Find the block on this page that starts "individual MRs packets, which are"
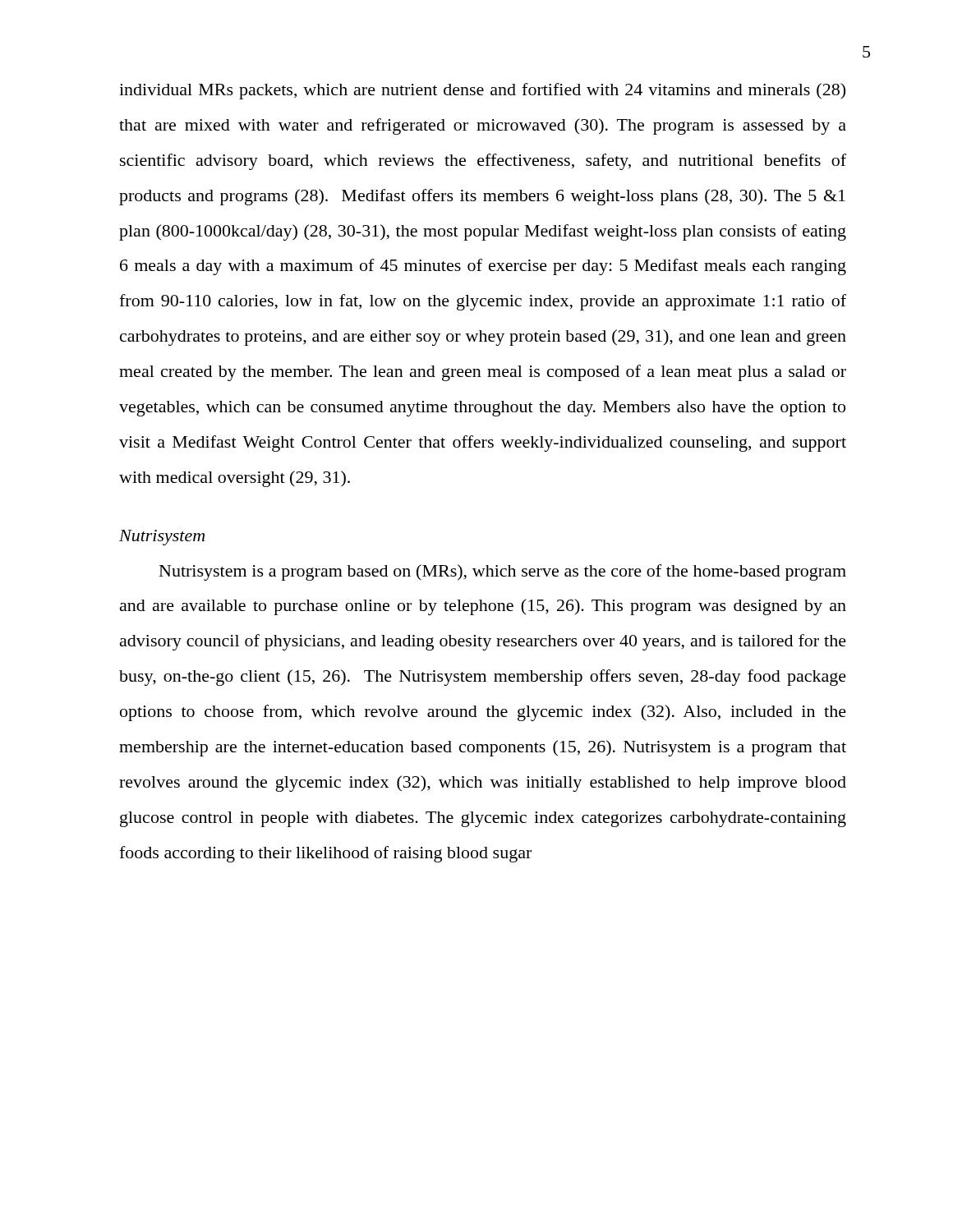Viewport: 953px width, 1232px height. point(482,91)
